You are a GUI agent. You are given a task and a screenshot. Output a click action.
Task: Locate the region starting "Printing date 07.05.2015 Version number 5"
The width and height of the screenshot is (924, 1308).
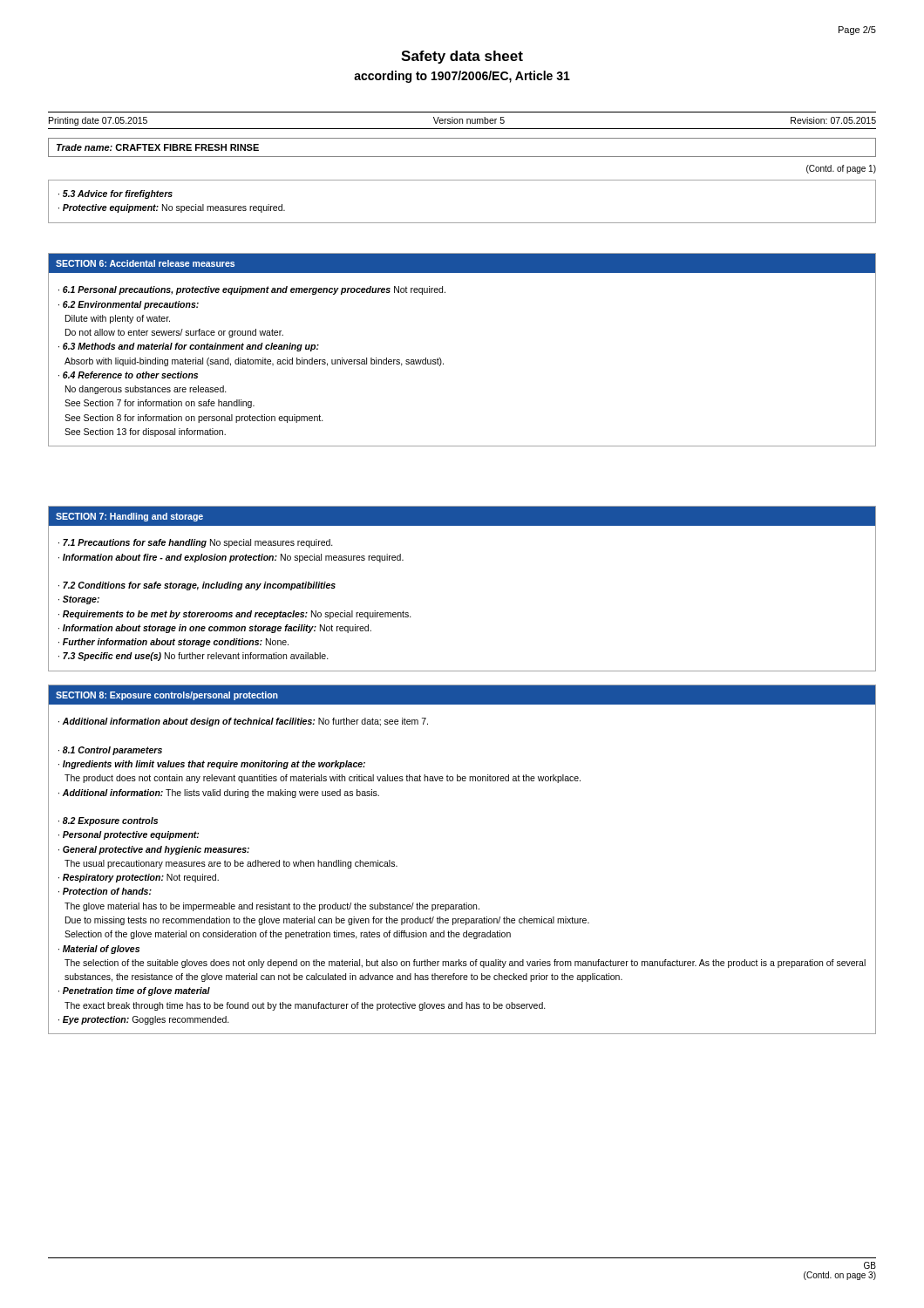coord(462,120)
